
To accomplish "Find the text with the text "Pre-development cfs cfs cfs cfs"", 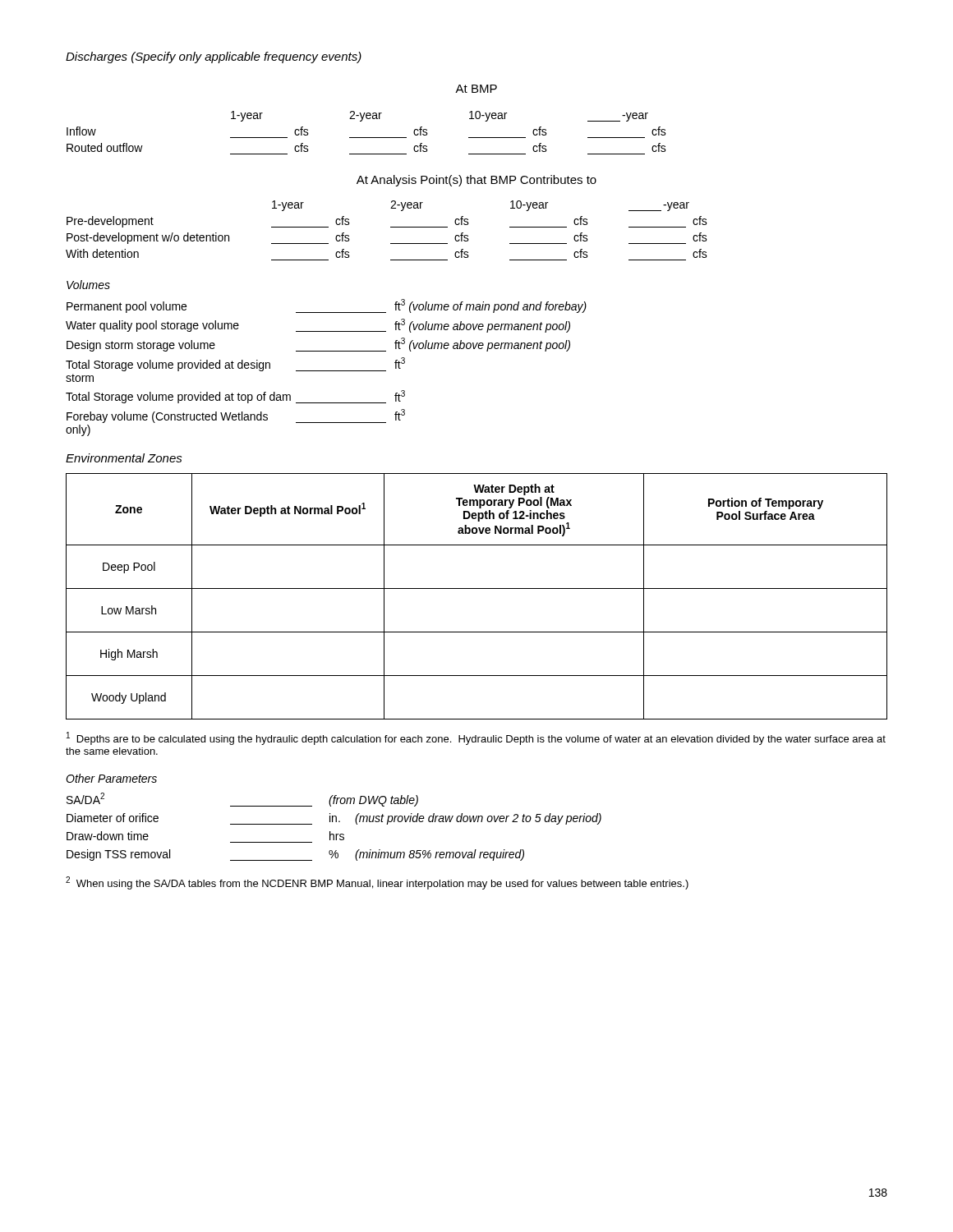I will pyautogui.click(x=386, y=221).
